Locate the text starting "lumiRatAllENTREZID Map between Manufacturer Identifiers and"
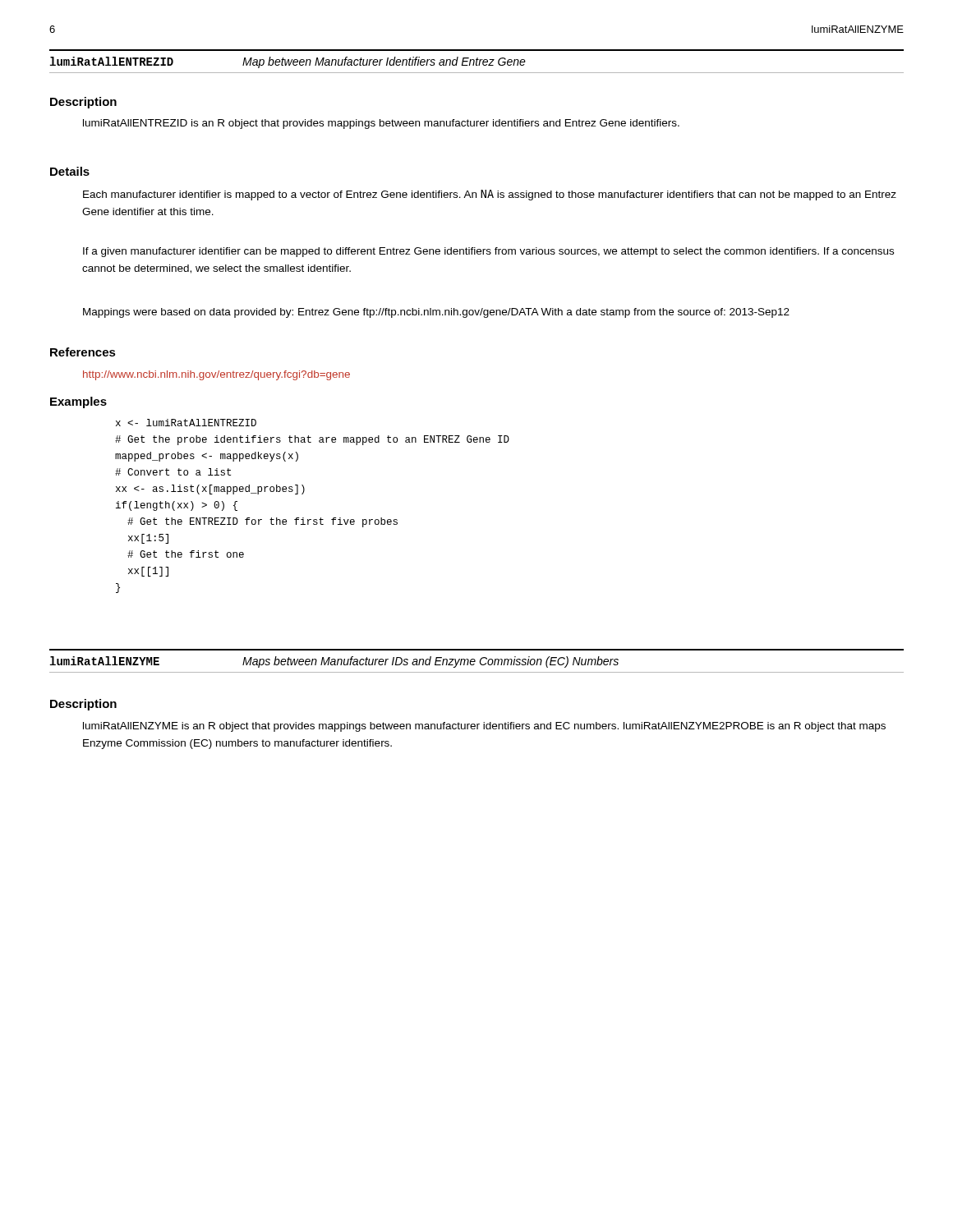This screenshot has height=1232, width=953. [287, 62]
